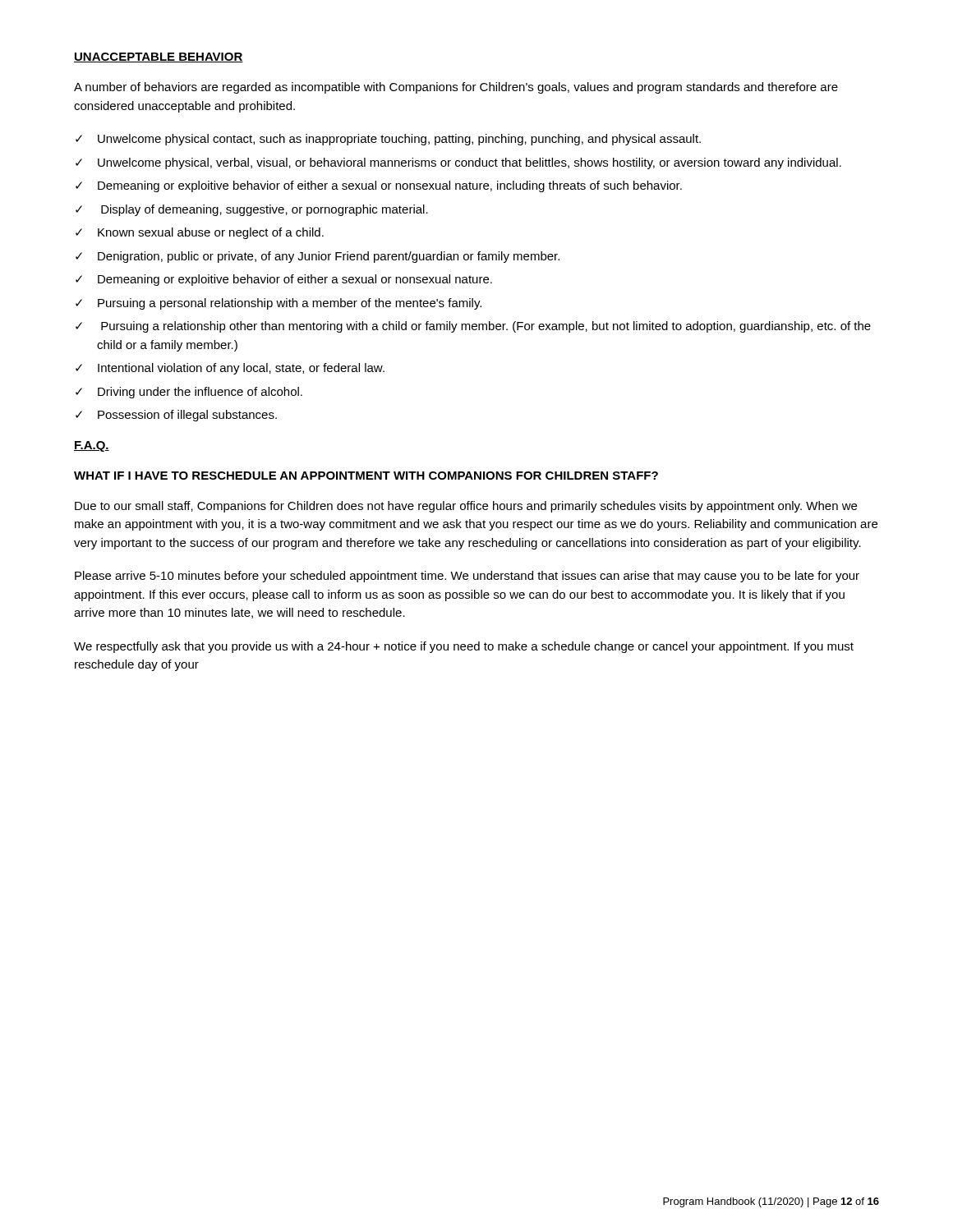The image size is (953, 1232).
Task: Point to the block beginning "Please arrive 5-10 minutes before"
Action: point(467,594)
